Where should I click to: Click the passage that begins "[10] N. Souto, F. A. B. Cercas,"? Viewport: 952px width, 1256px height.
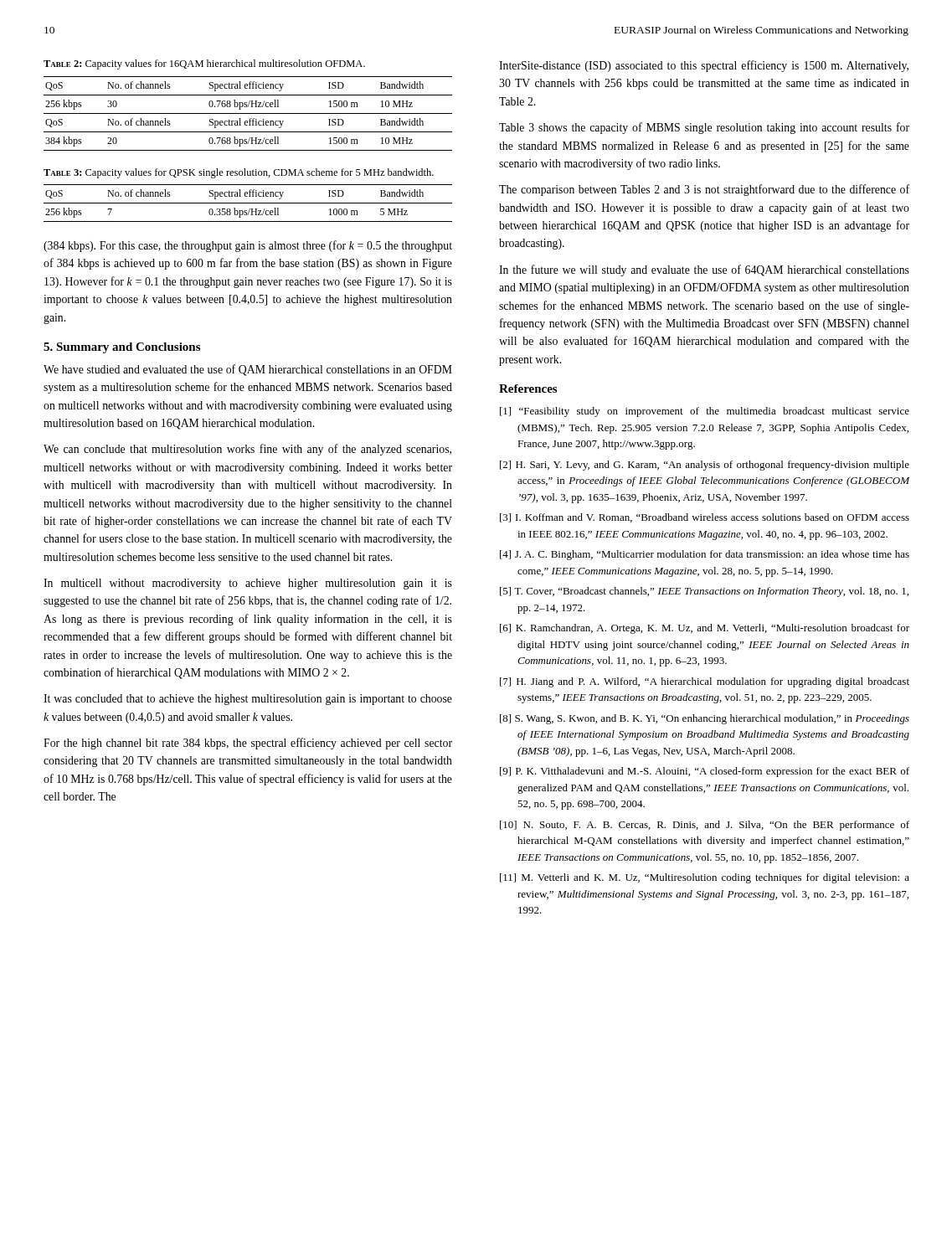pos(704,840)
